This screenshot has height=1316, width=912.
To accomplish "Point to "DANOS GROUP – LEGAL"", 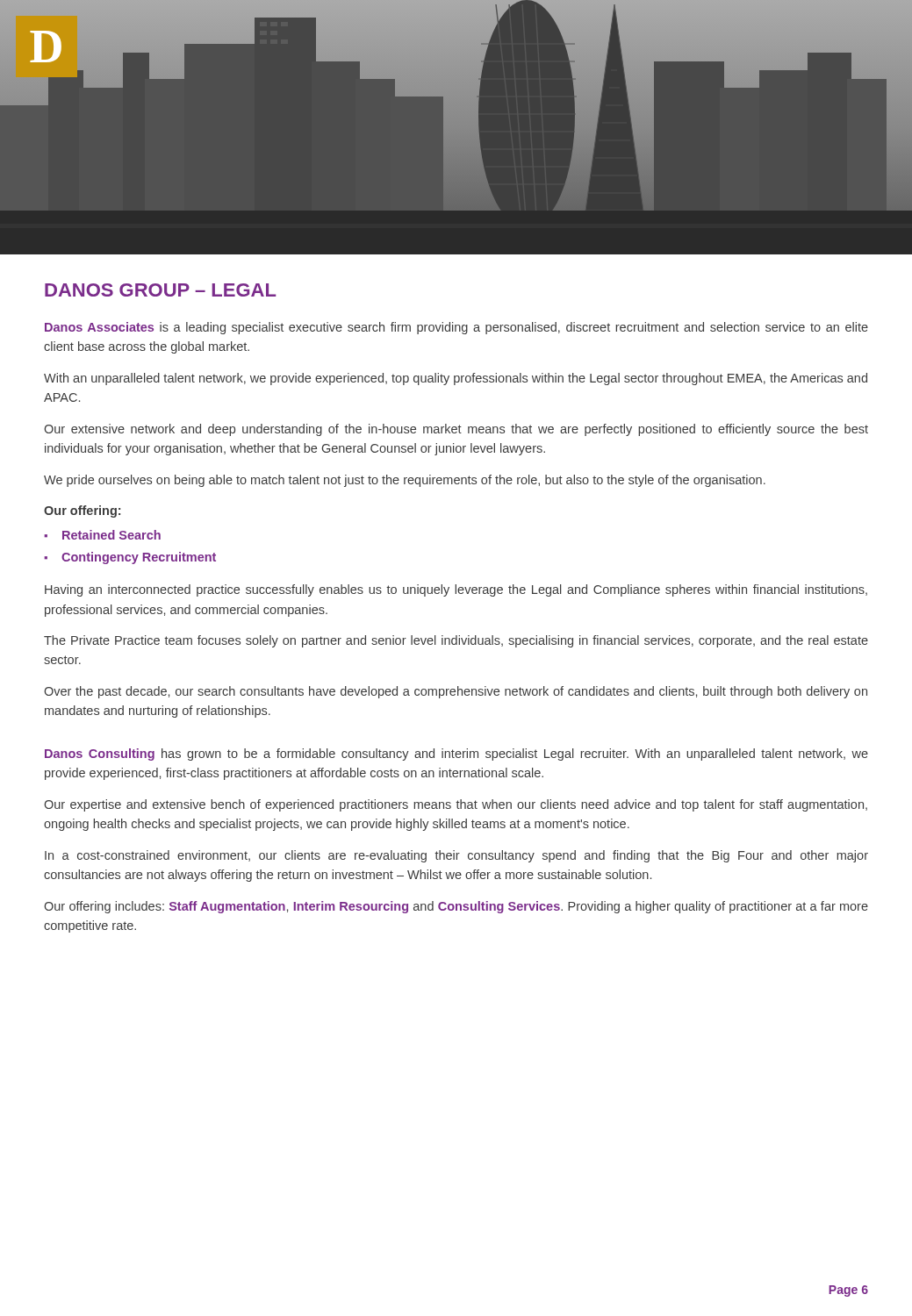I will (x=160, y=290).
